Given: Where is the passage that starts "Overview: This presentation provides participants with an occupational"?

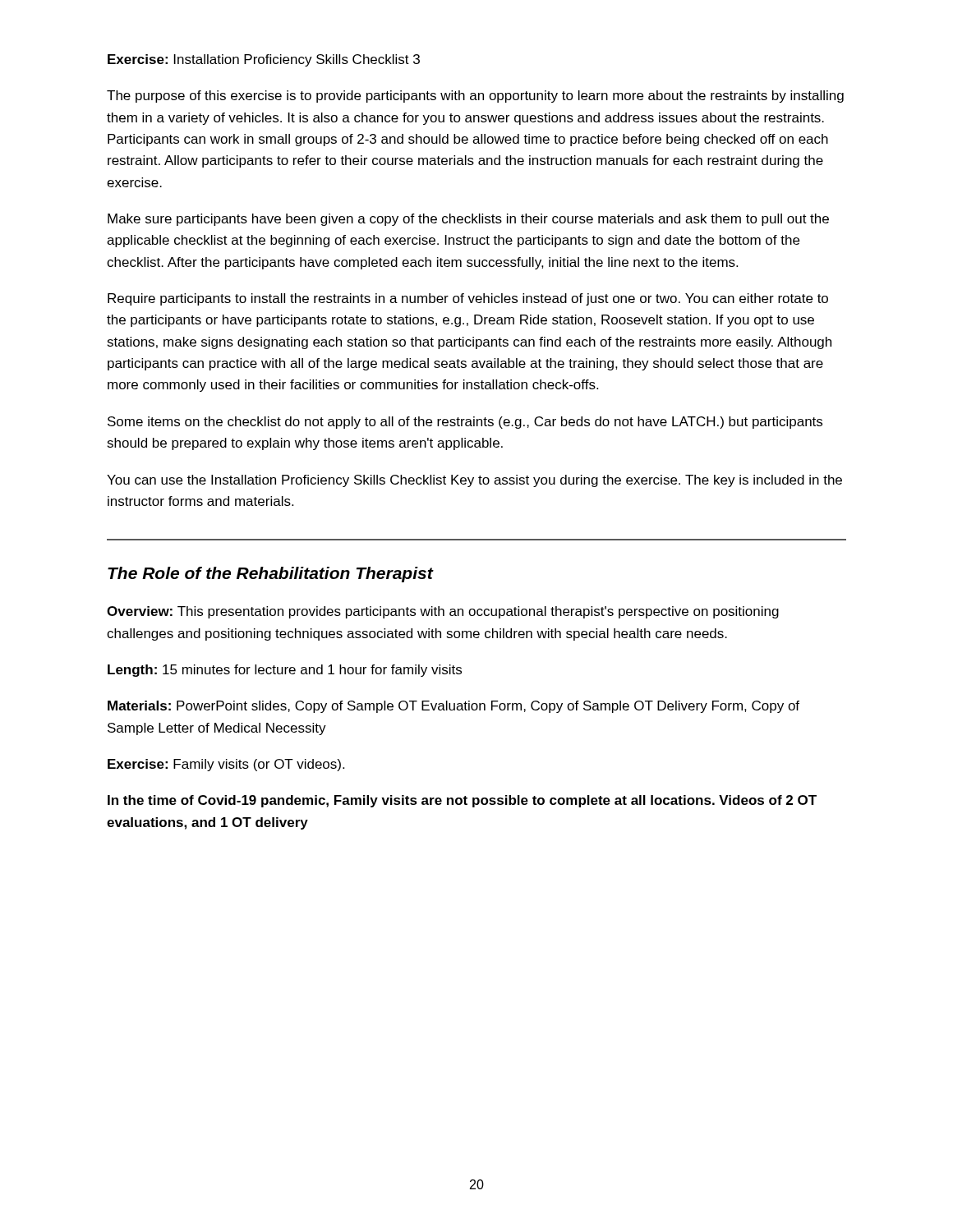Looking at the screenshot, I should pyautogui.click(x=443, y=622).
